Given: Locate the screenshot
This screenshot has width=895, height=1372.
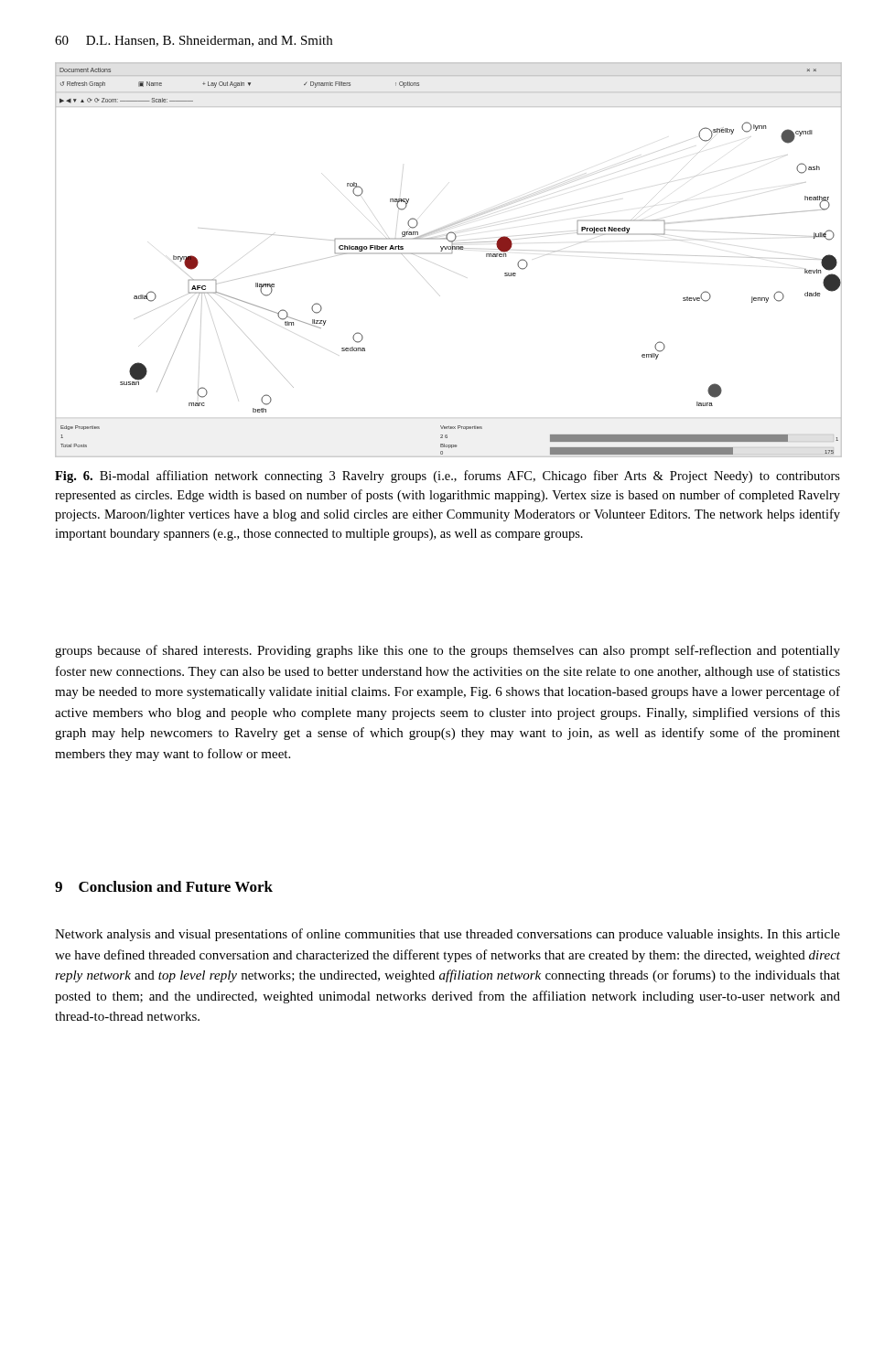Looking at the screenshot, I should pos(448,259).
